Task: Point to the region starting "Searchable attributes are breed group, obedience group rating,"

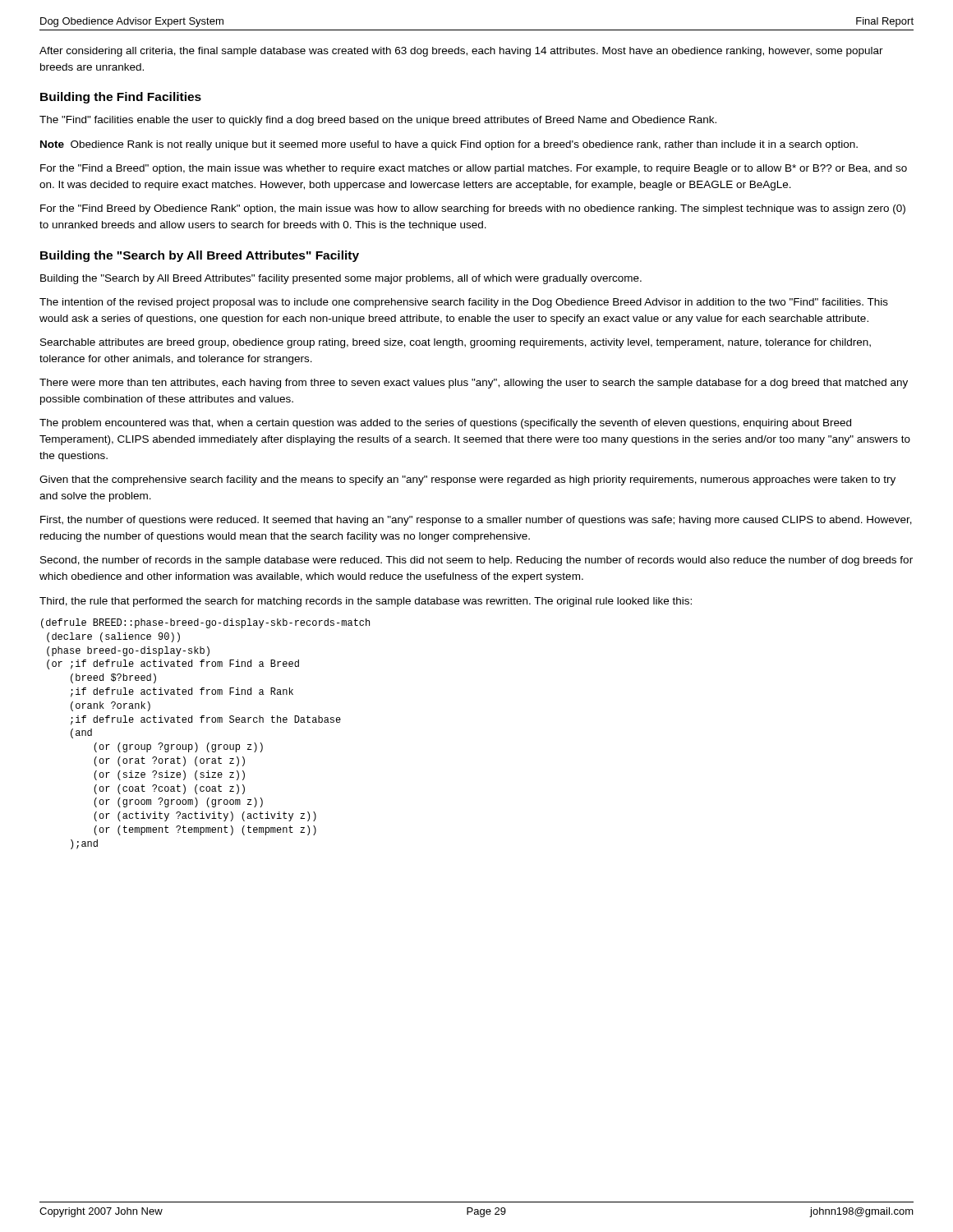Action: coord(456,350)
